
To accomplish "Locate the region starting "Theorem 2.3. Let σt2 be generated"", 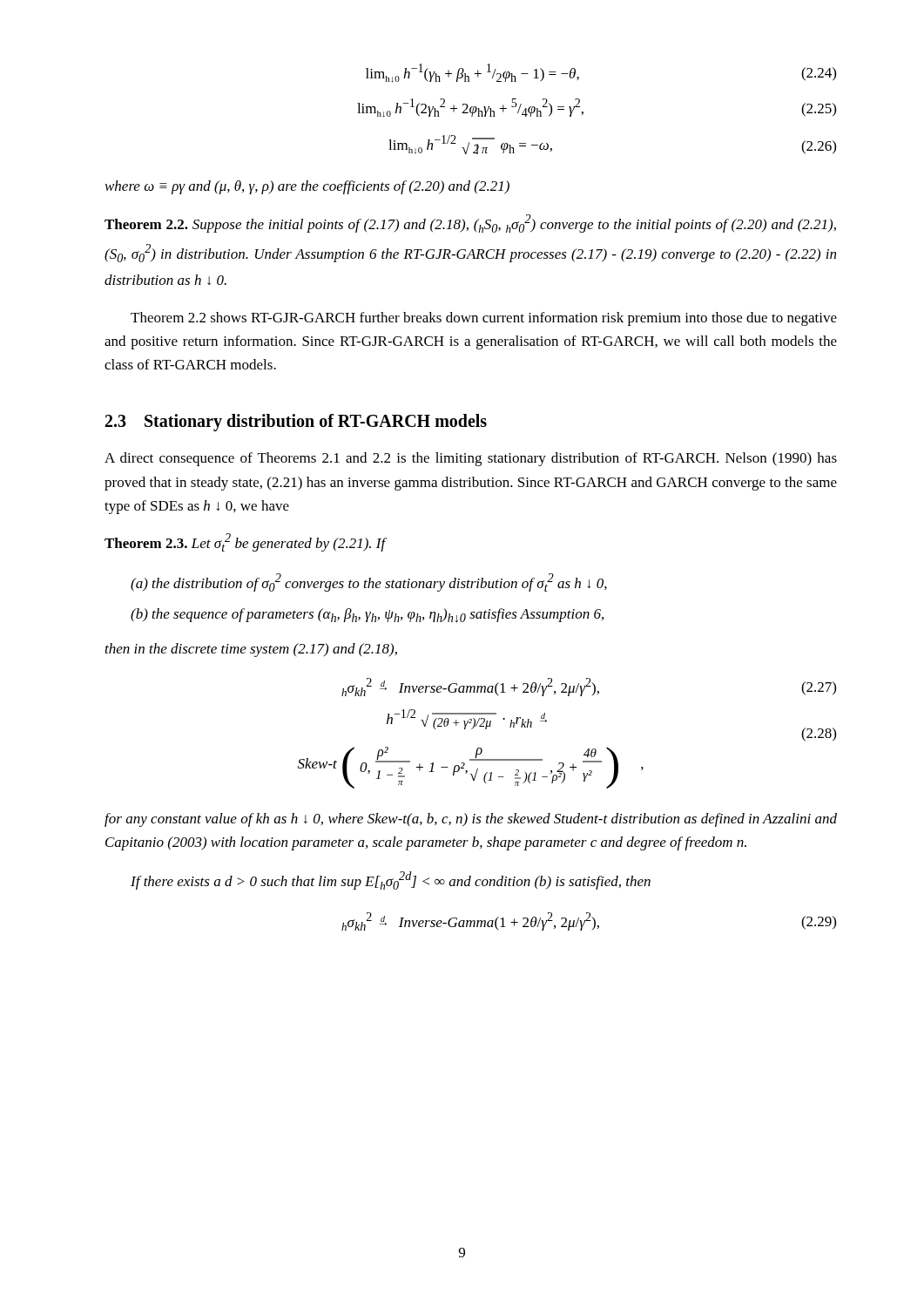I will tap(245, 542).
